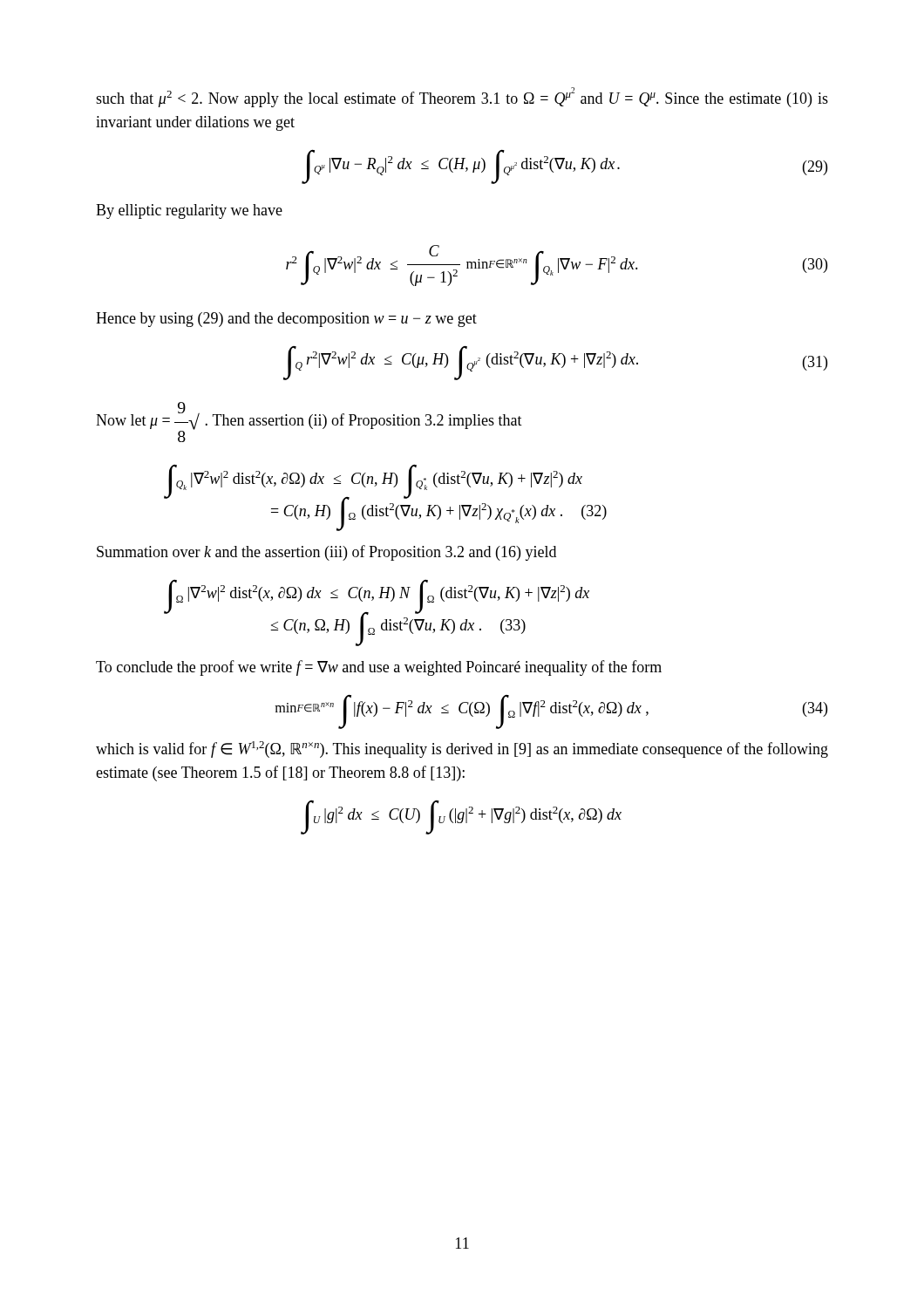
Task: Find the formula on this page that starts "∫ U |g|2"
Action: pos(462,817)
